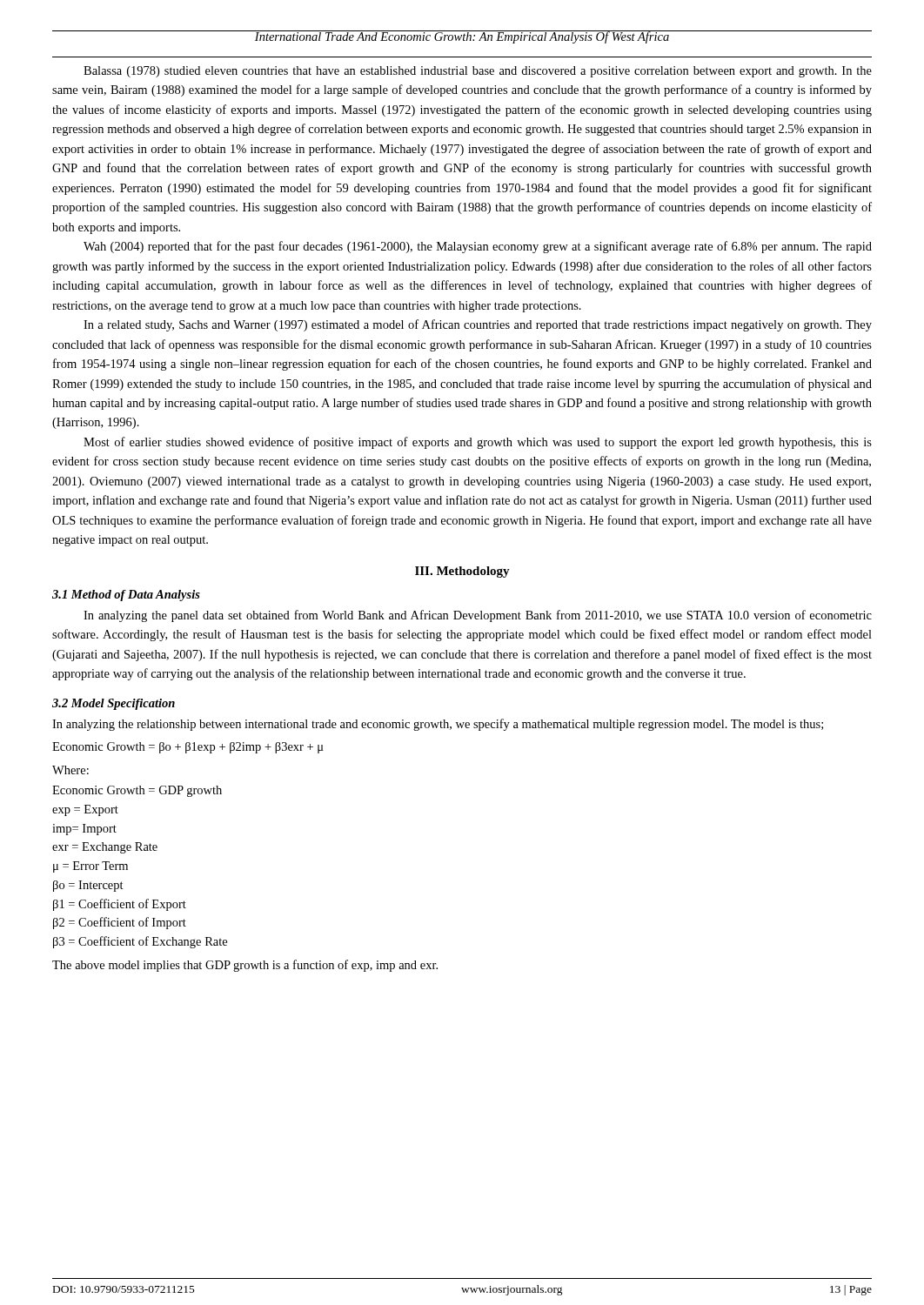Point to the region starting "Wah (2004) reported that for the"

click(462, 276)
